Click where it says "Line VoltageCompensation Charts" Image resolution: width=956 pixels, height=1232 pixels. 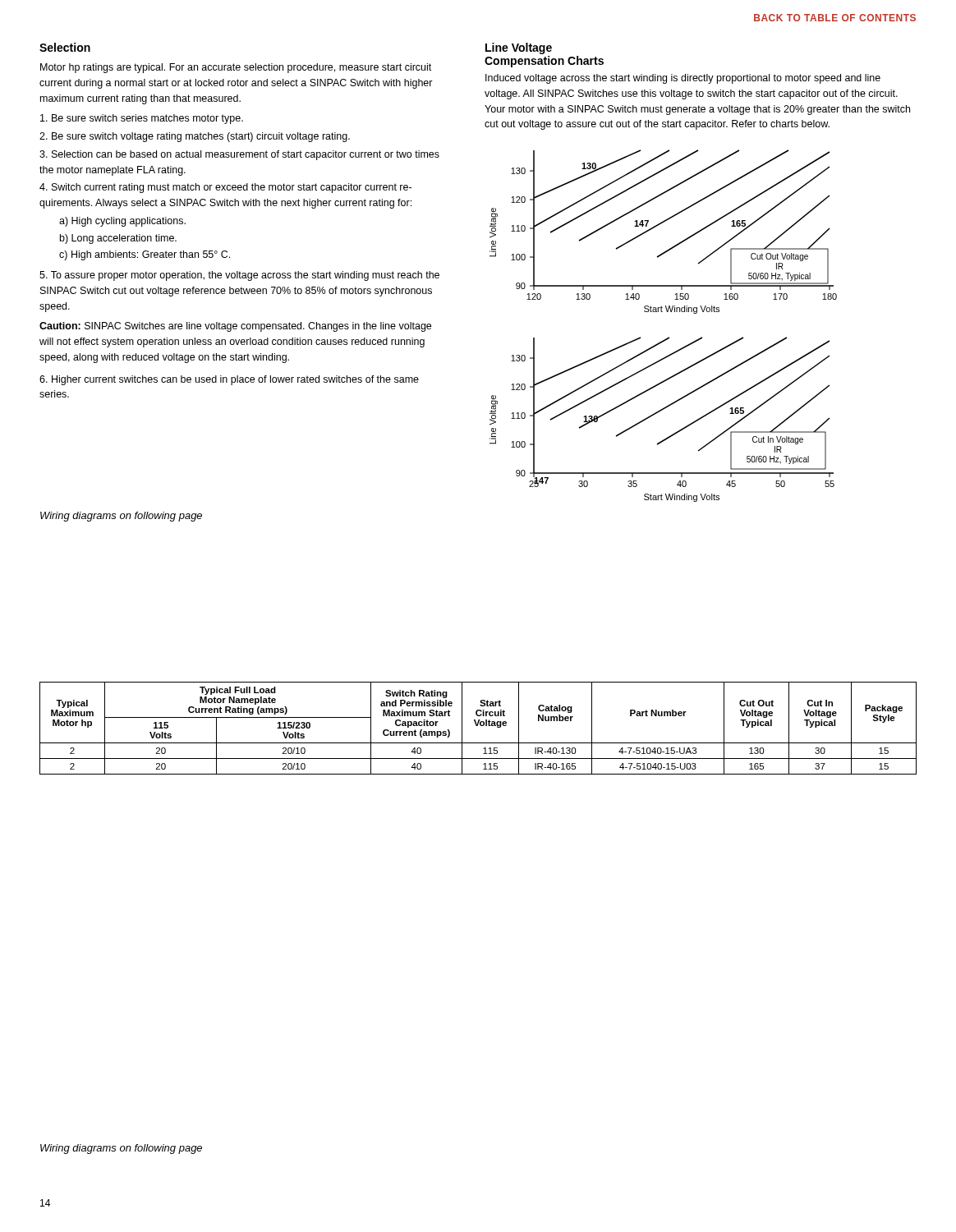544,54
